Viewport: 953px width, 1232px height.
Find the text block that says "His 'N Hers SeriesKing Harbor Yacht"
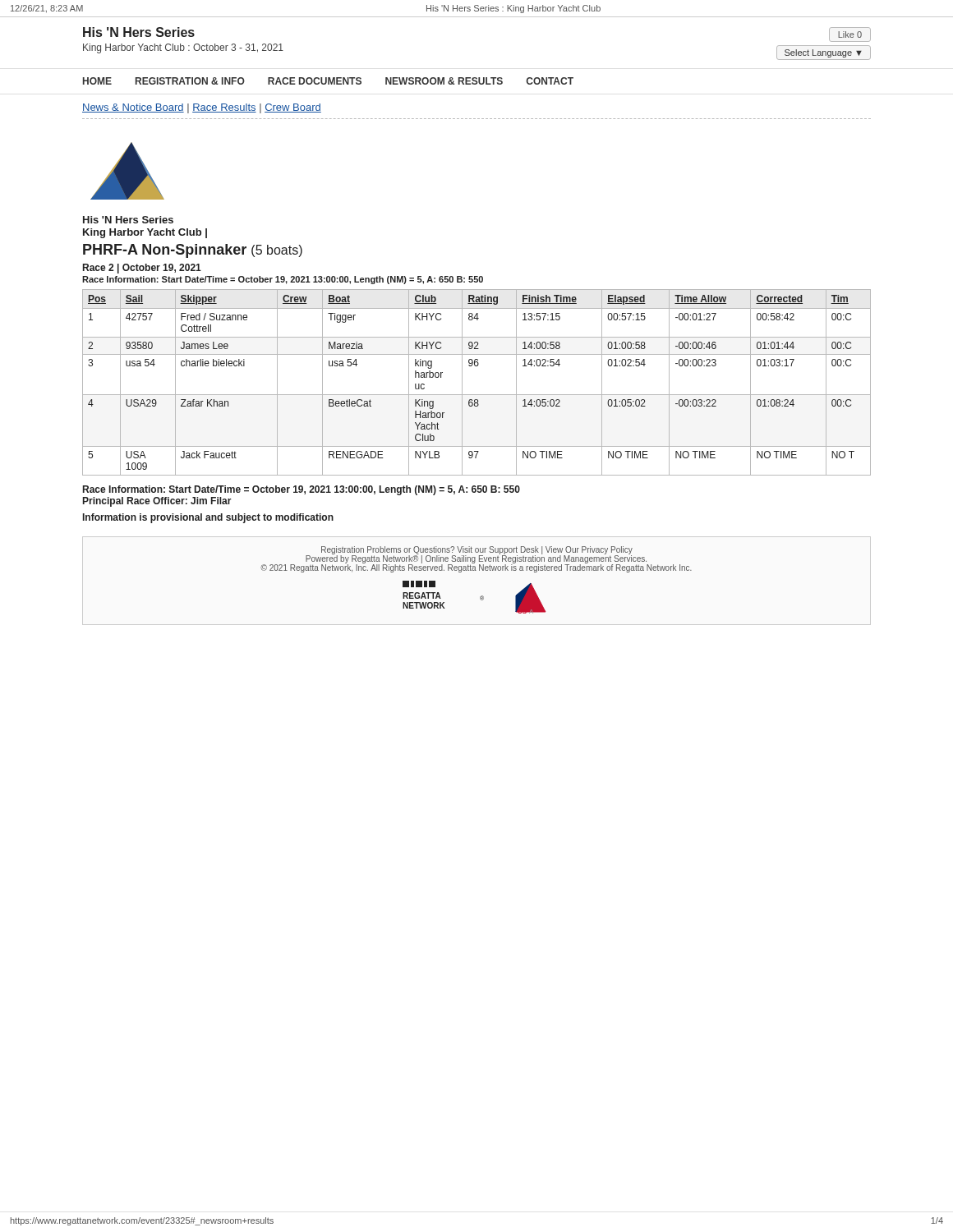(x=145, y=226)
